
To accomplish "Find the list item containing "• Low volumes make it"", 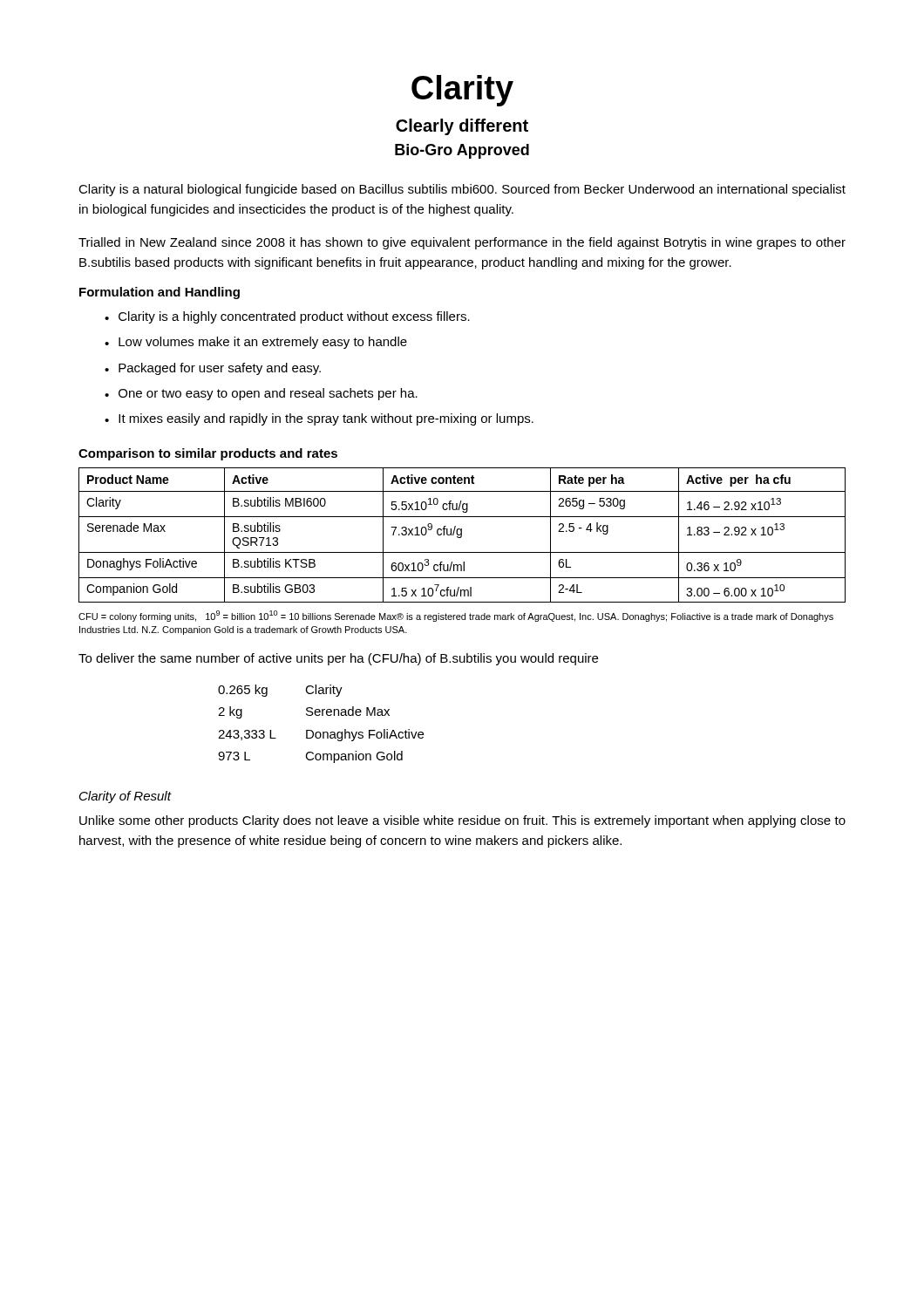I will [x=256, y=343].
